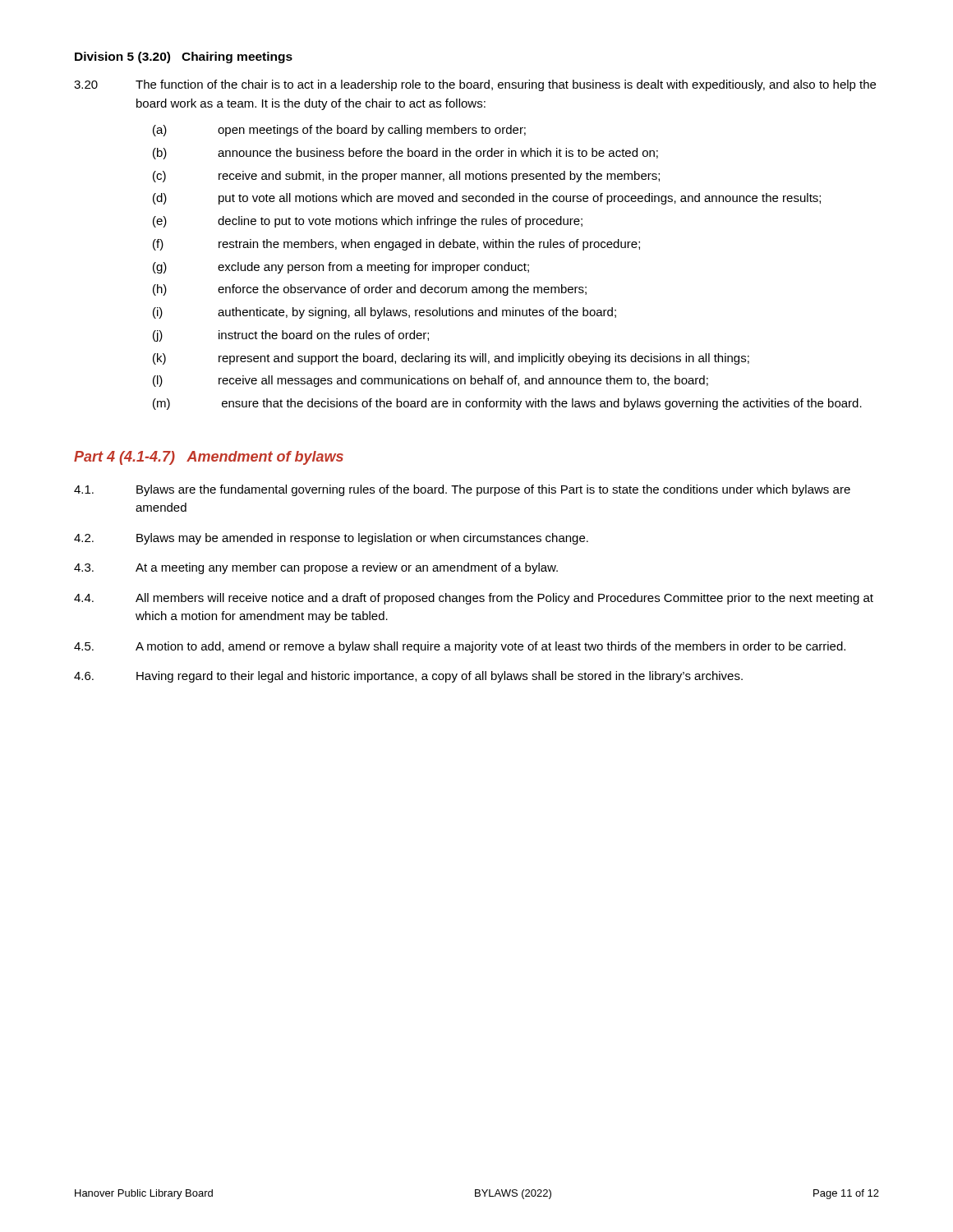
Task: Find the section header on this page that starts "Part 4 (4.1-4.7)"
Action: pos(209,456)
